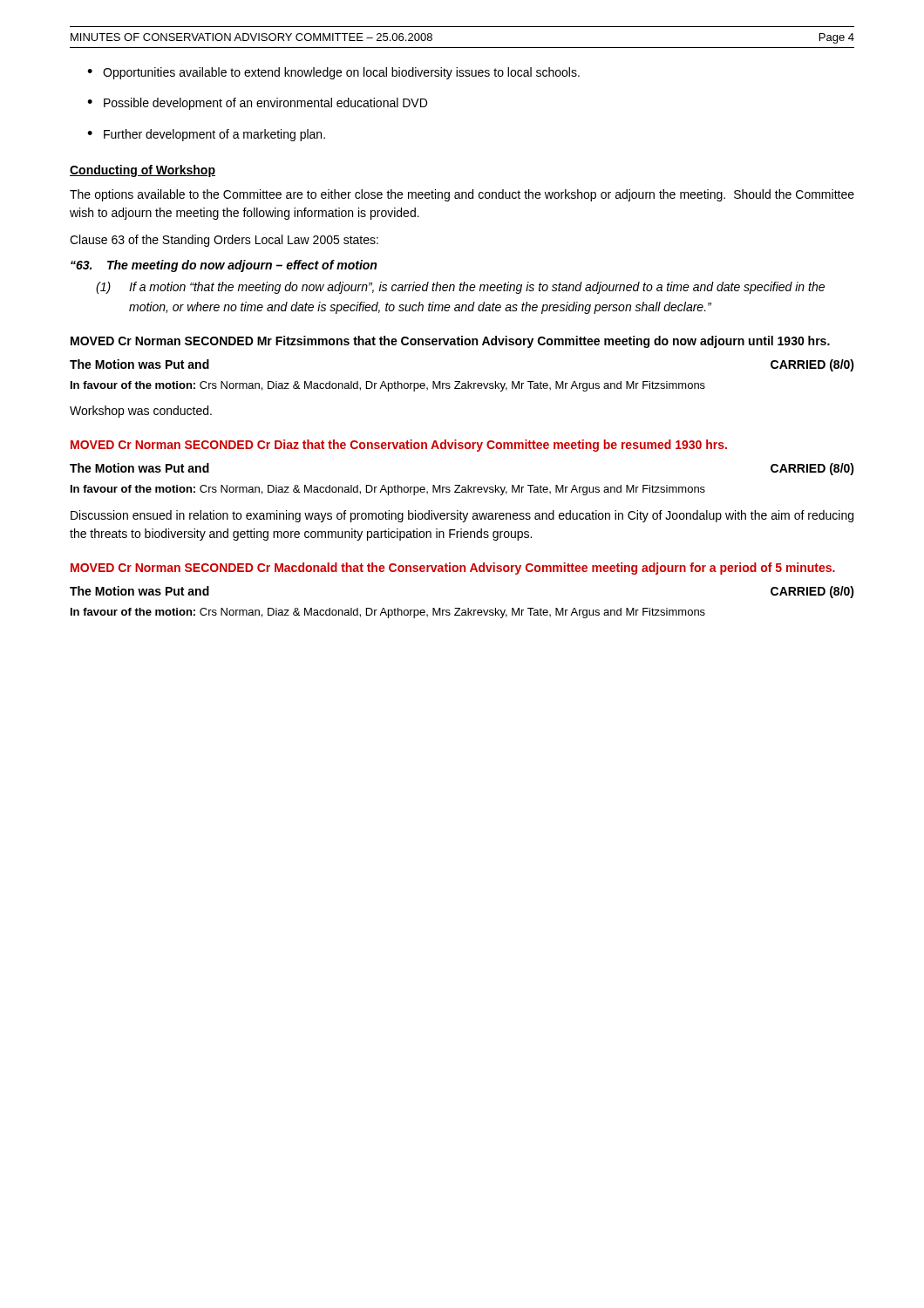Select the list item containing "• Possible development of an environmental educational"
The height and width of the screenshot is (1308, 924).
[257, 104]
